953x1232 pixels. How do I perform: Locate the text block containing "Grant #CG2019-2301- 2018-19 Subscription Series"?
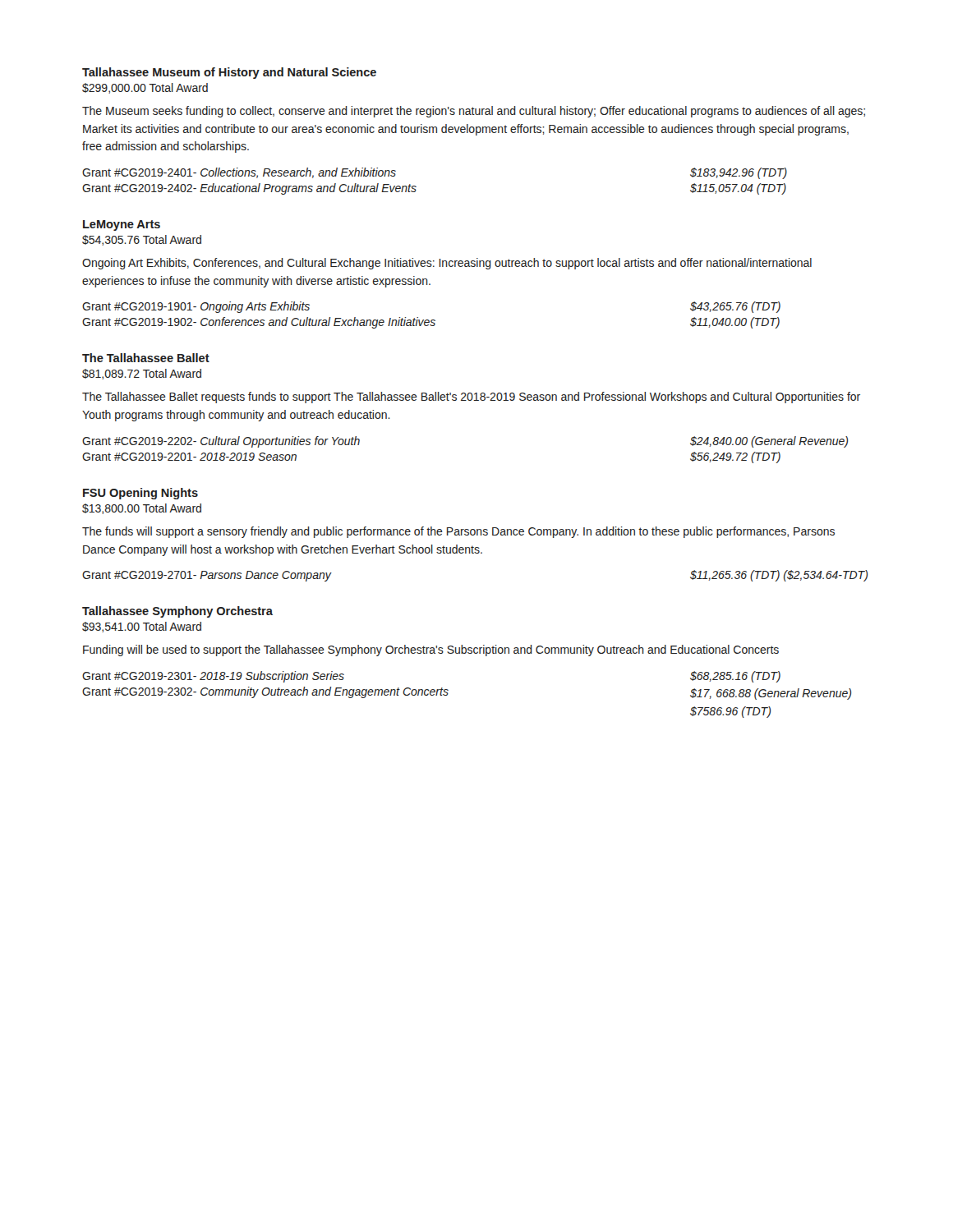point(208,676)
